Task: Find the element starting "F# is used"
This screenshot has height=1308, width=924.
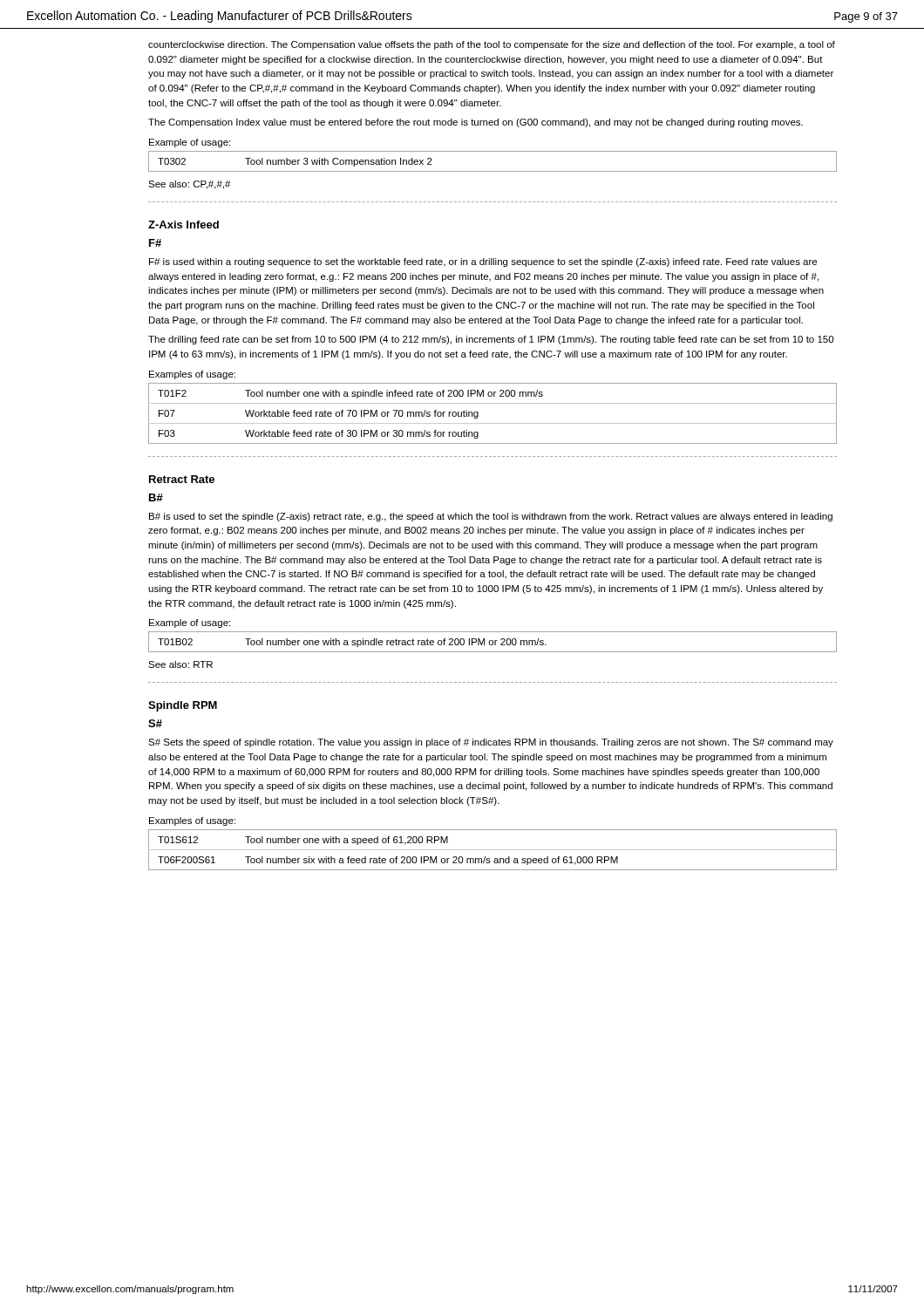Action: click(486, 291)
